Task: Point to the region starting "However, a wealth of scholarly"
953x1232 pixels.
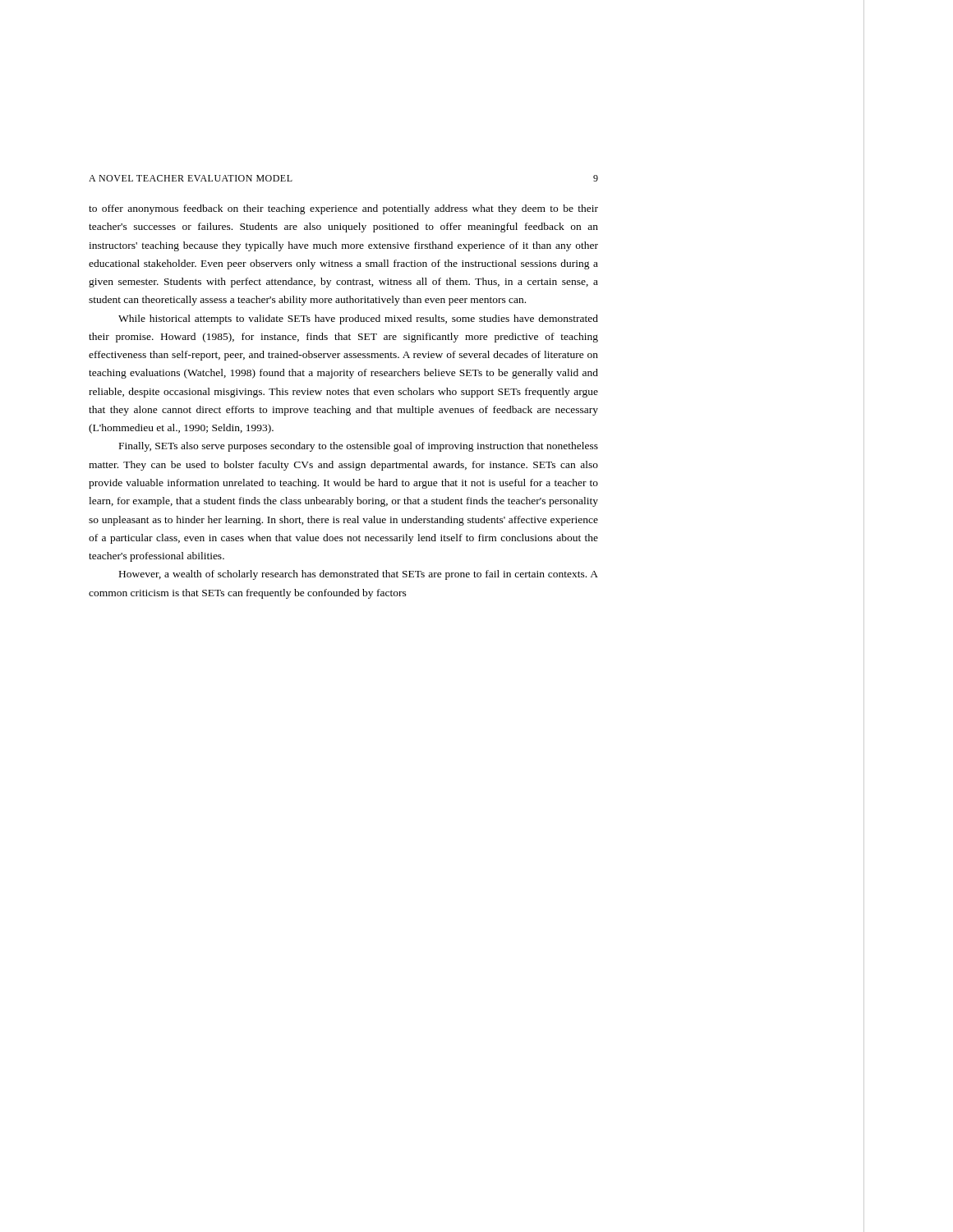Action: [x=343, y=584]
